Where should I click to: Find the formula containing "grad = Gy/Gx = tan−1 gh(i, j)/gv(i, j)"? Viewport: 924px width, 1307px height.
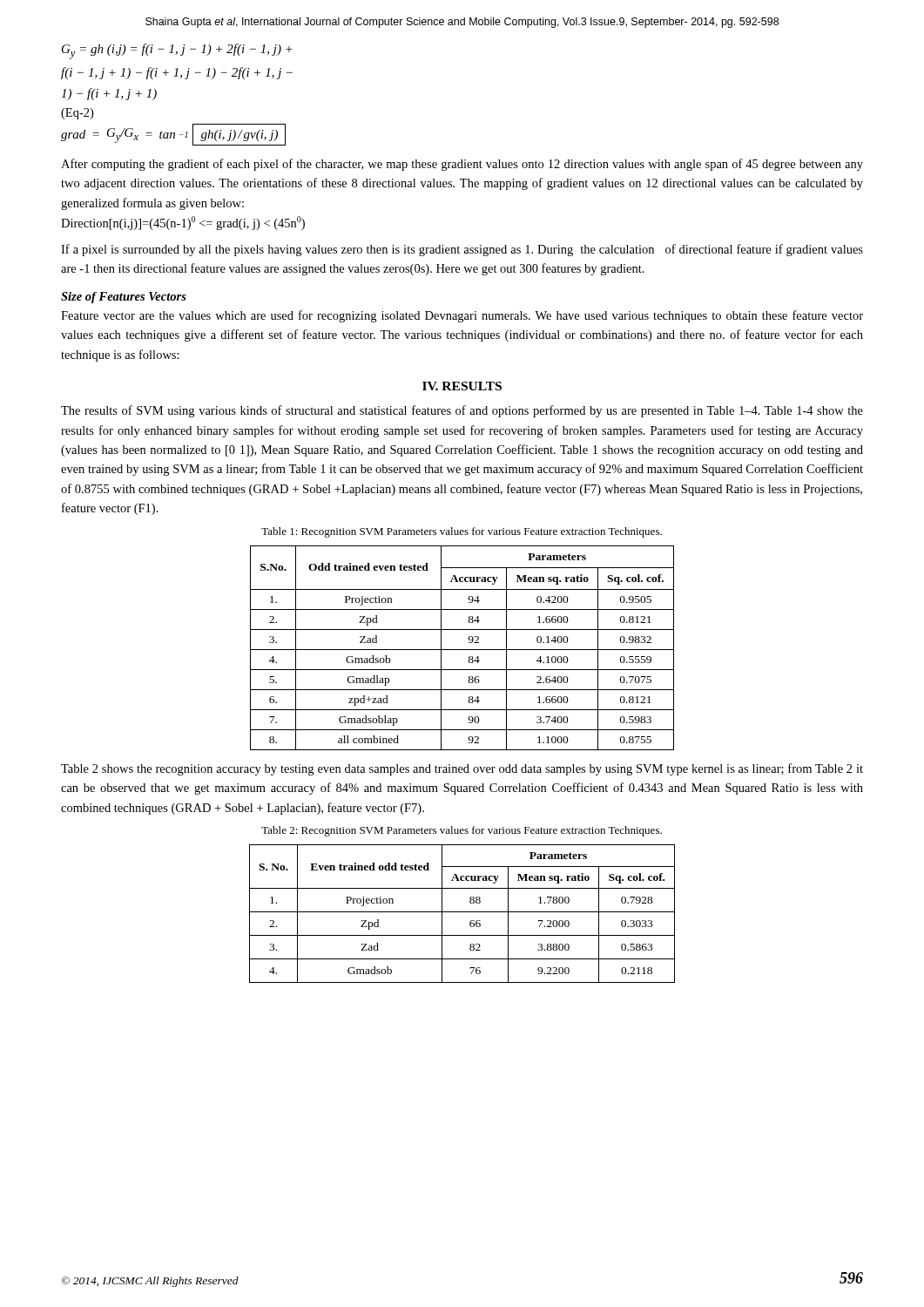pos(174,135)
